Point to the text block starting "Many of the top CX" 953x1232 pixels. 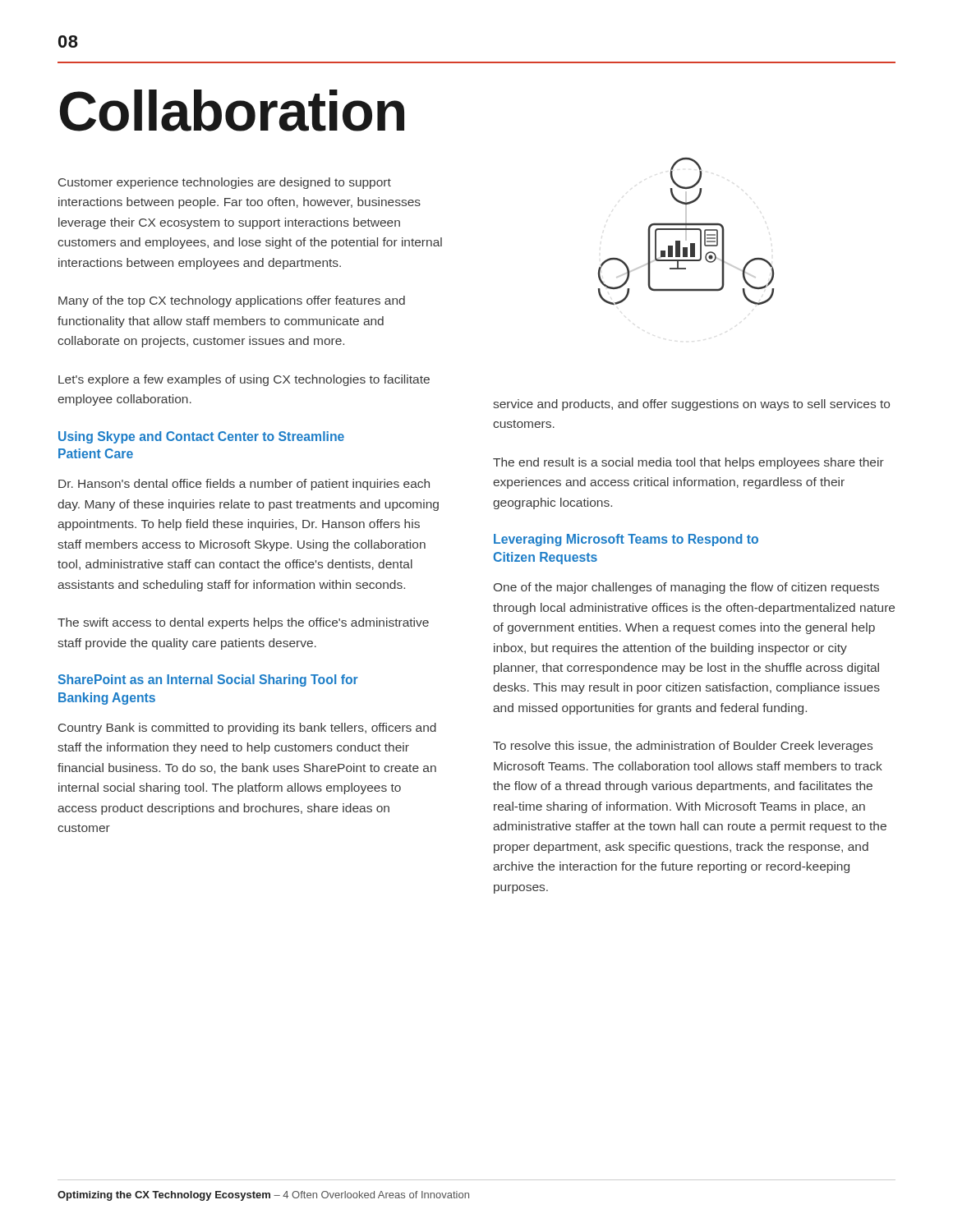232,321
